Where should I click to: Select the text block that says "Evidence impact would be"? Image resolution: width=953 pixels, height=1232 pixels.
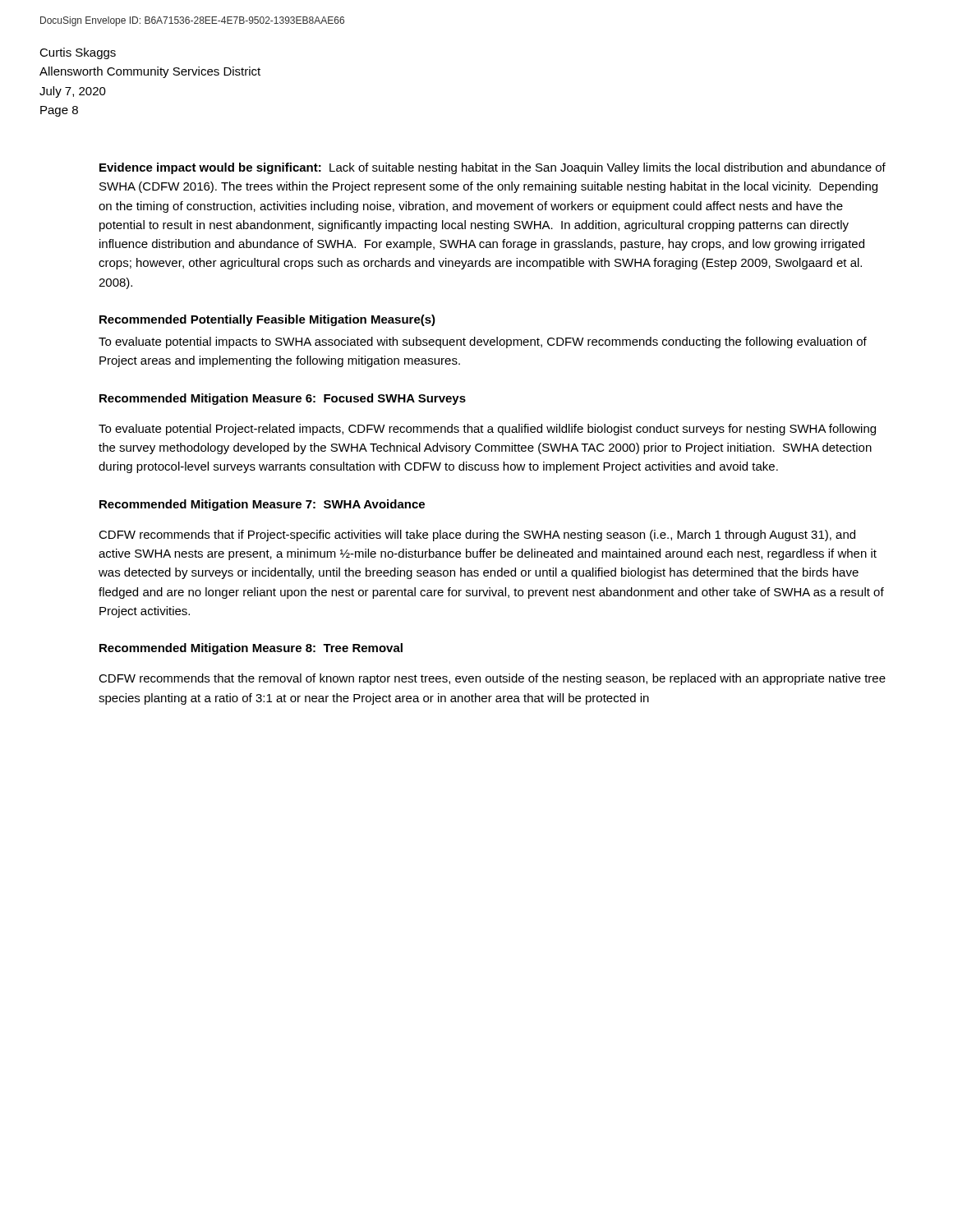492,224
